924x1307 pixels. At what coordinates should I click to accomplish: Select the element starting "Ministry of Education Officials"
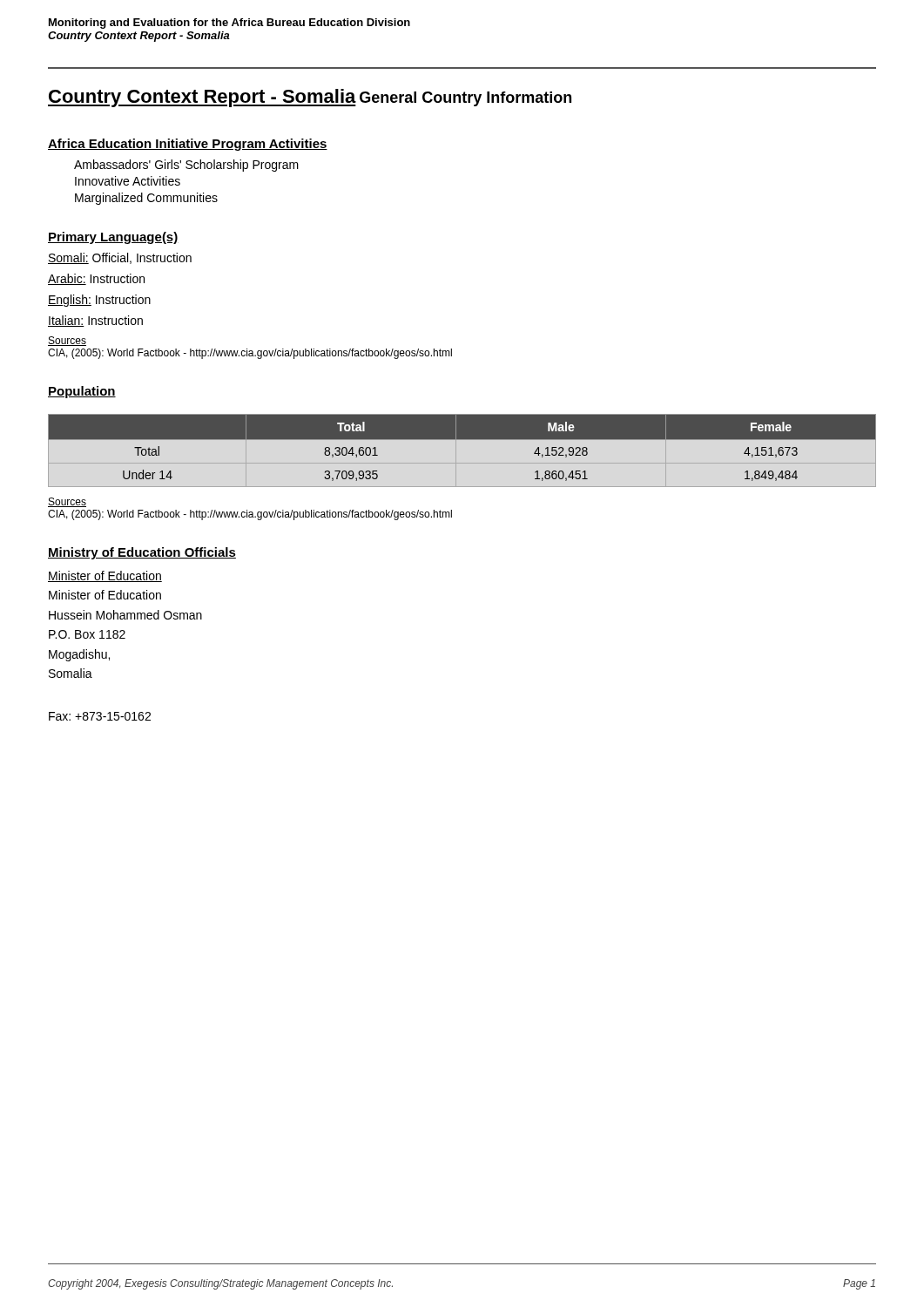pyautogui.click(x=142, y=552)
